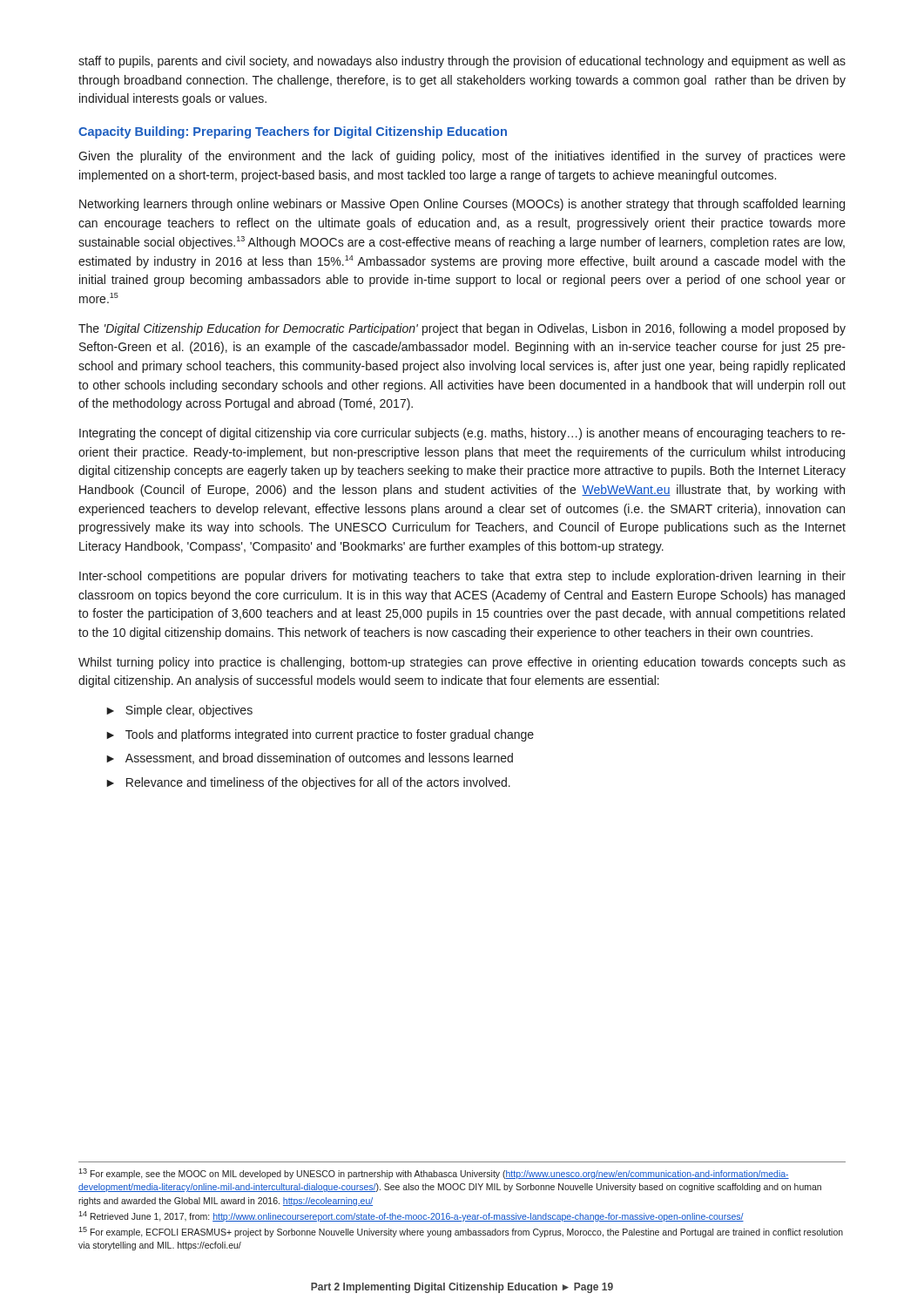Click on the text starting "Whilst turning policy into practice"

pyautogui.click(x=462, y=672)
